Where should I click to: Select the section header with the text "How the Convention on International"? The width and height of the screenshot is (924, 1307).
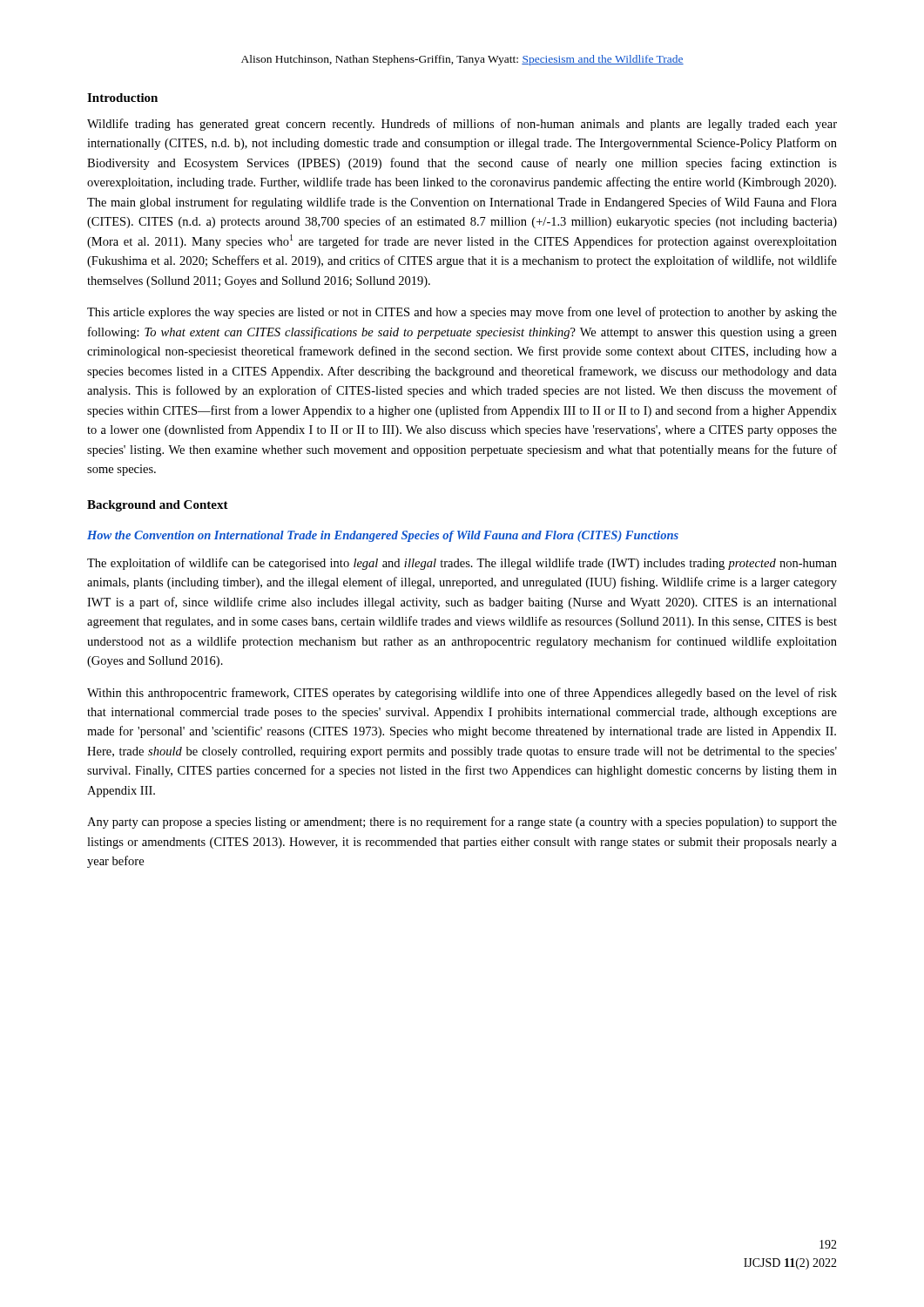(x=383, y=535)
